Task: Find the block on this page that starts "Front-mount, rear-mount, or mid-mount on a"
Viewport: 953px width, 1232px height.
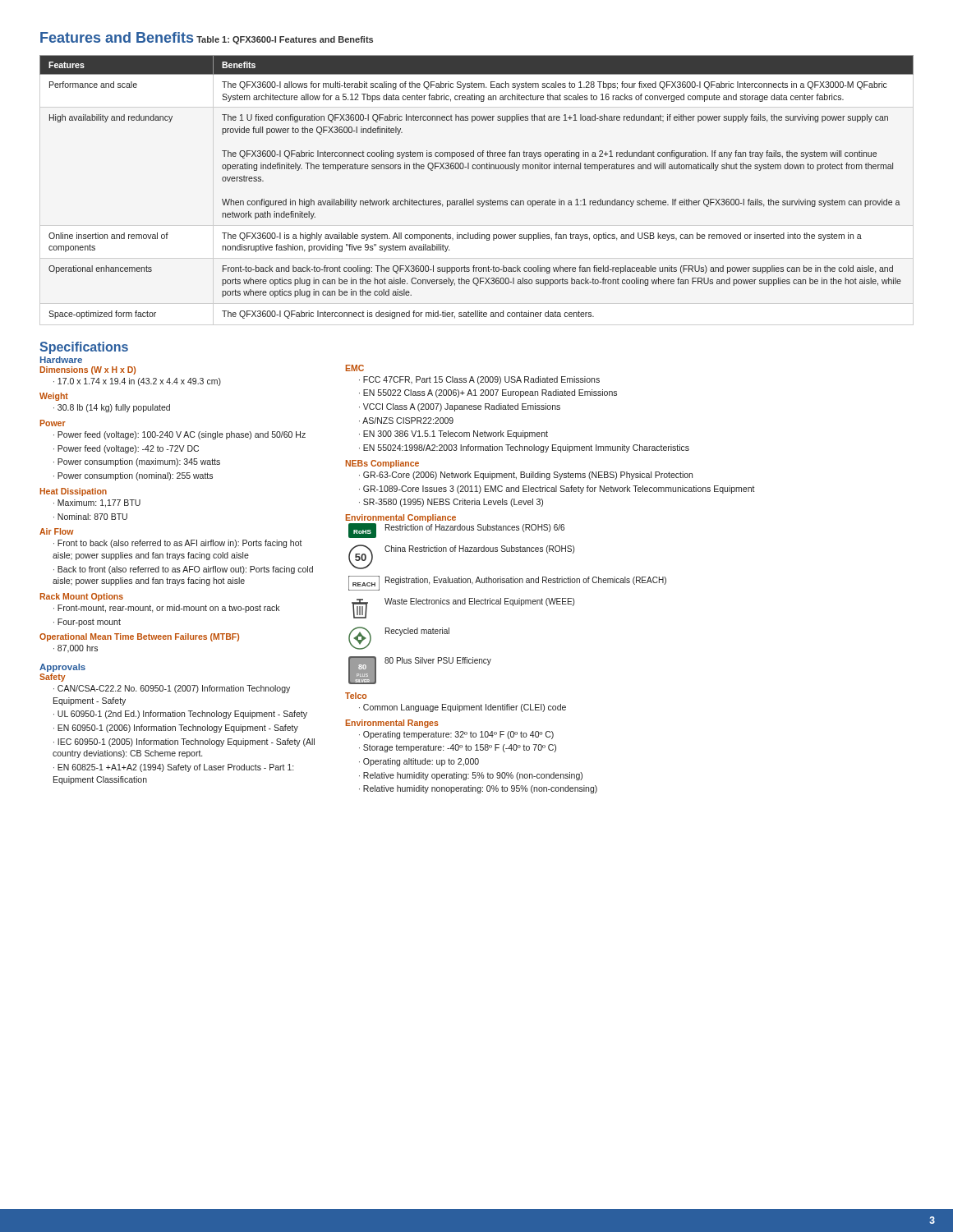Action: (x=169, y=608)
